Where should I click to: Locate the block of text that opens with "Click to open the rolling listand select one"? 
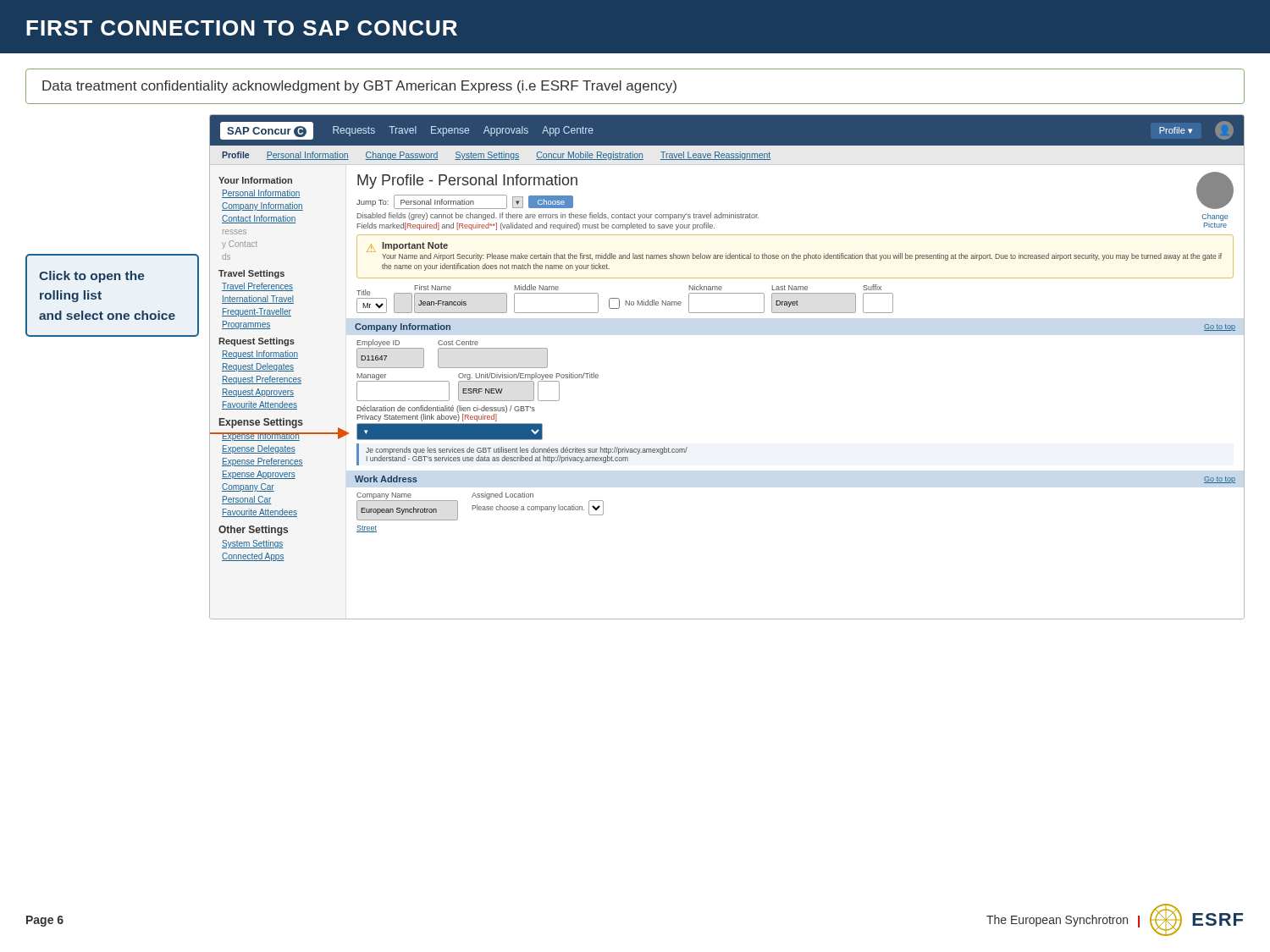(112, 295)
